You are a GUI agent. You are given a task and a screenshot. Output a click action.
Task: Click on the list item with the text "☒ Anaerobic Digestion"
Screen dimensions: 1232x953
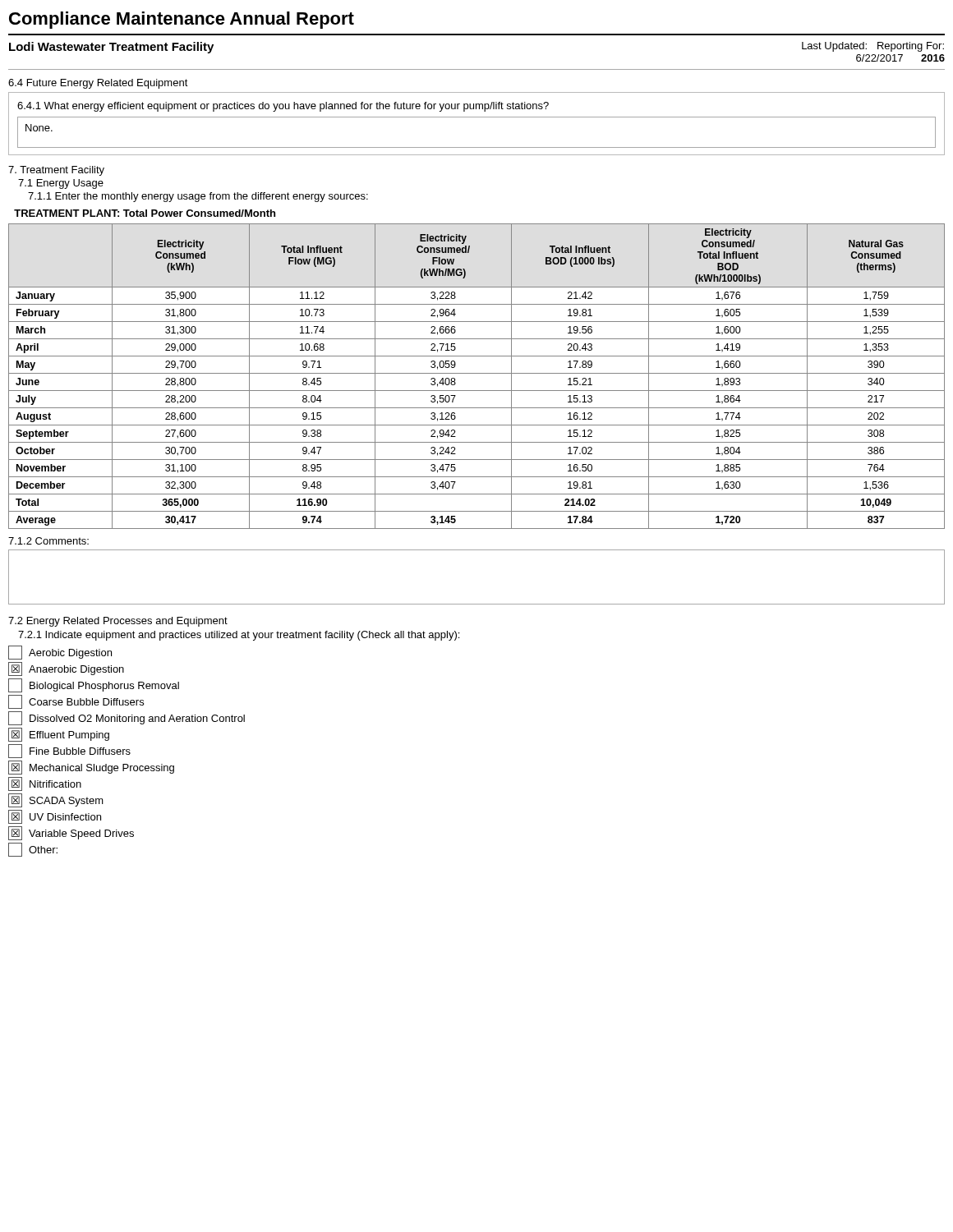click(x=66, y=669)
